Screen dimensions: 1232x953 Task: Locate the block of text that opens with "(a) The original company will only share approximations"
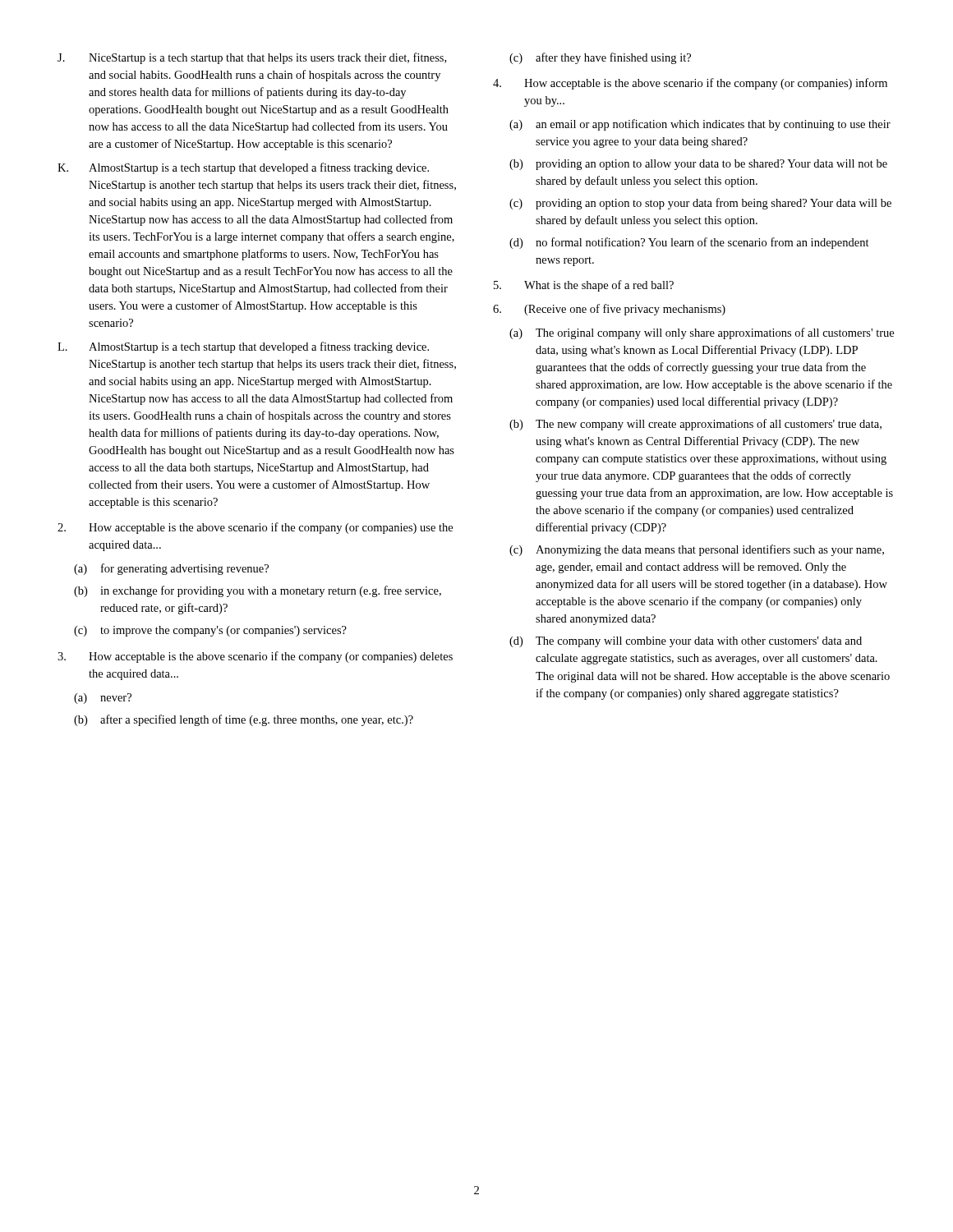click(x=702, y=368)
